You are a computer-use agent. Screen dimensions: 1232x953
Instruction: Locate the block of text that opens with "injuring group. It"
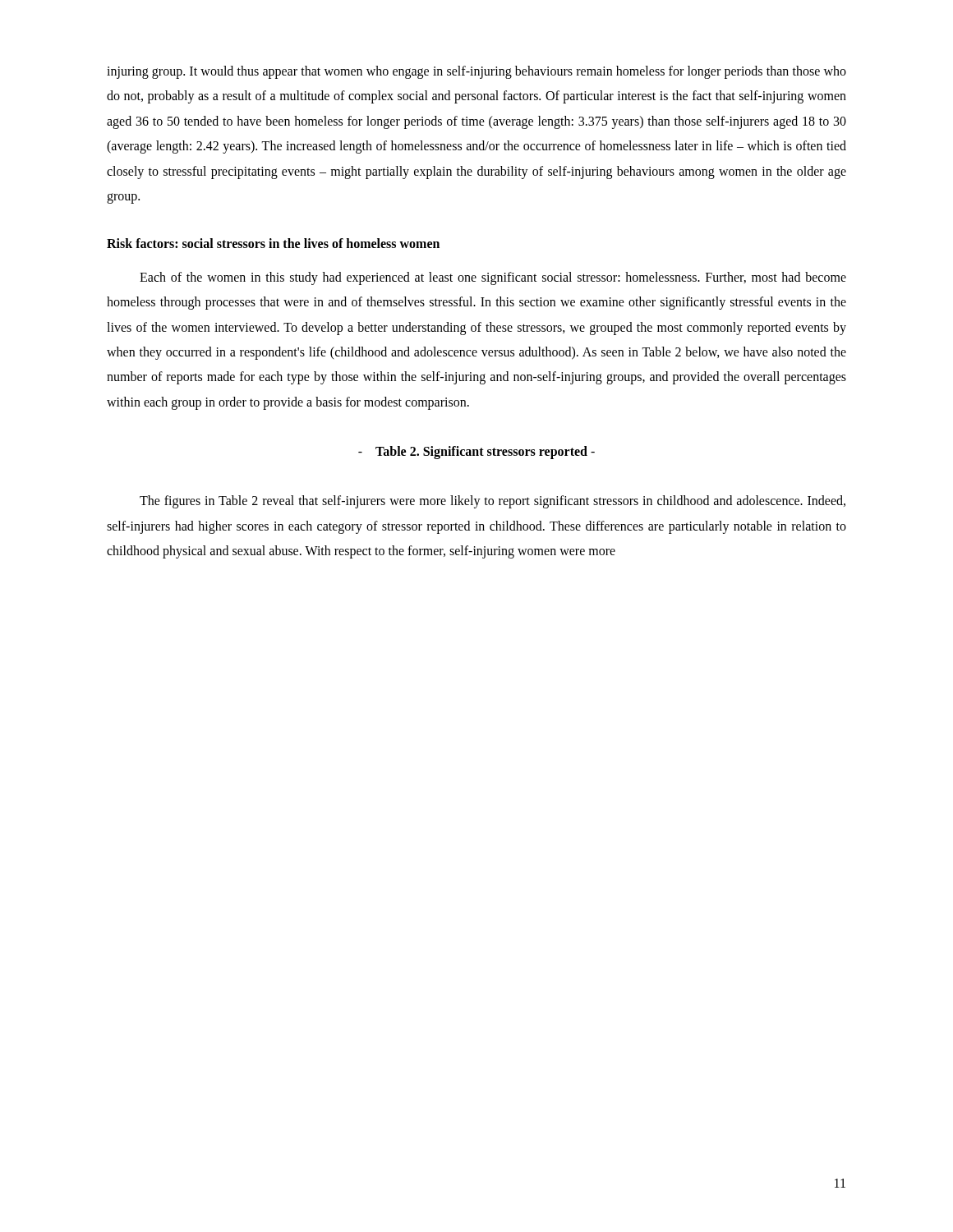point(476,133)
